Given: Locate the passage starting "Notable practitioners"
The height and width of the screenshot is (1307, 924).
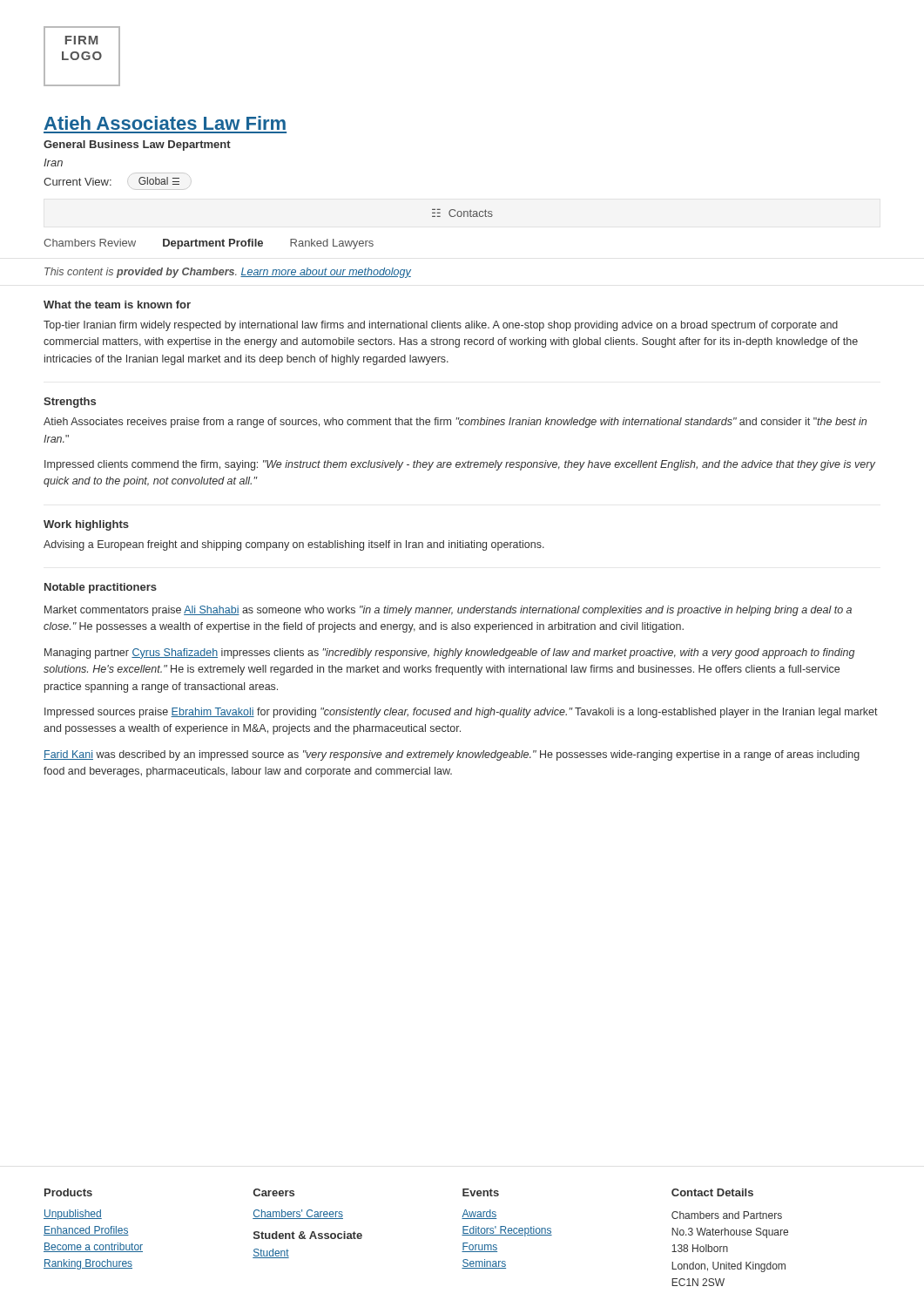Looking at the screenshot, I should (x=101, y=588).
